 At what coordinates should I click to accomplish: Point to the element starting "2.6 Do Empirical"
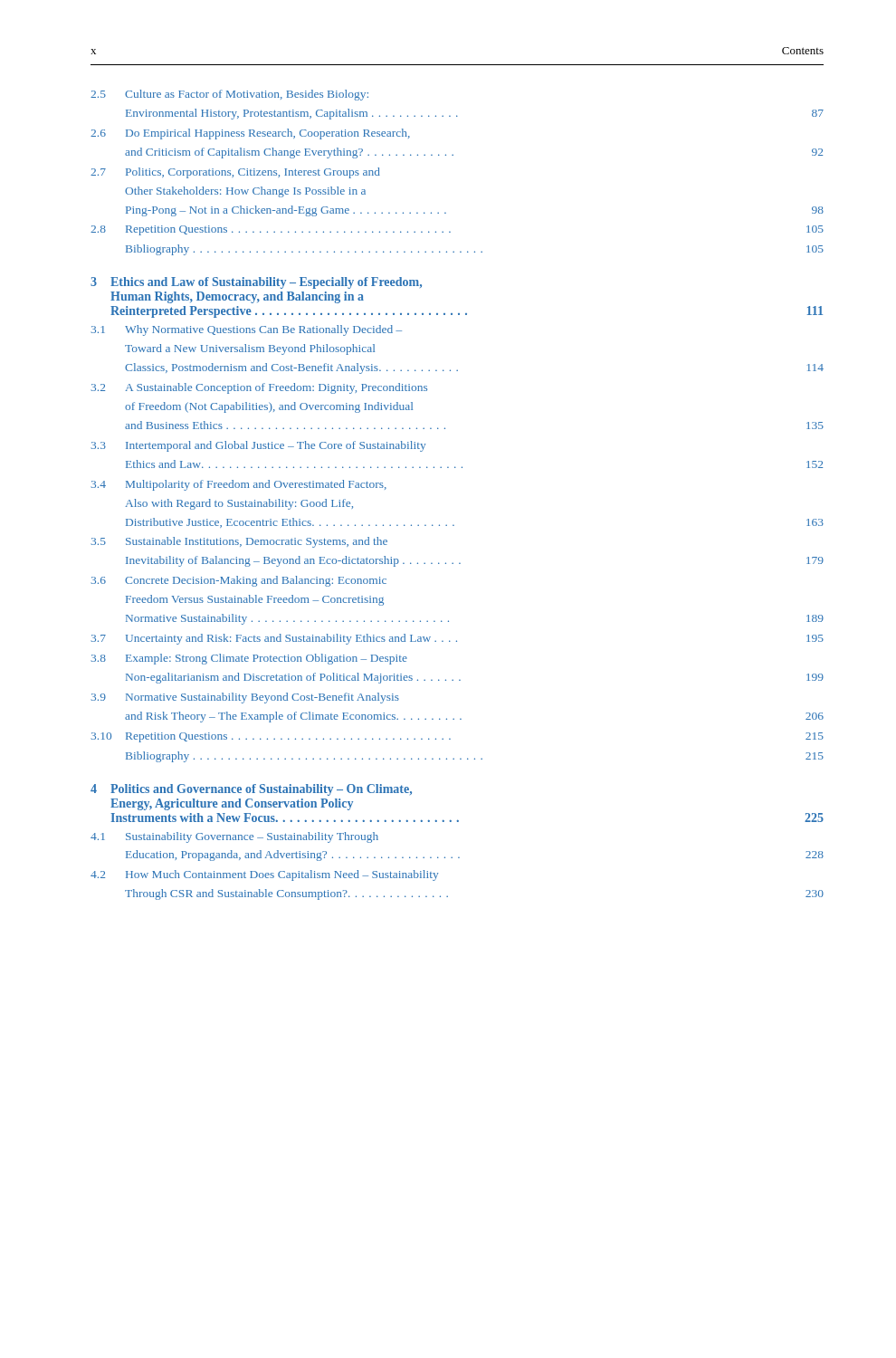click(457, 143)
